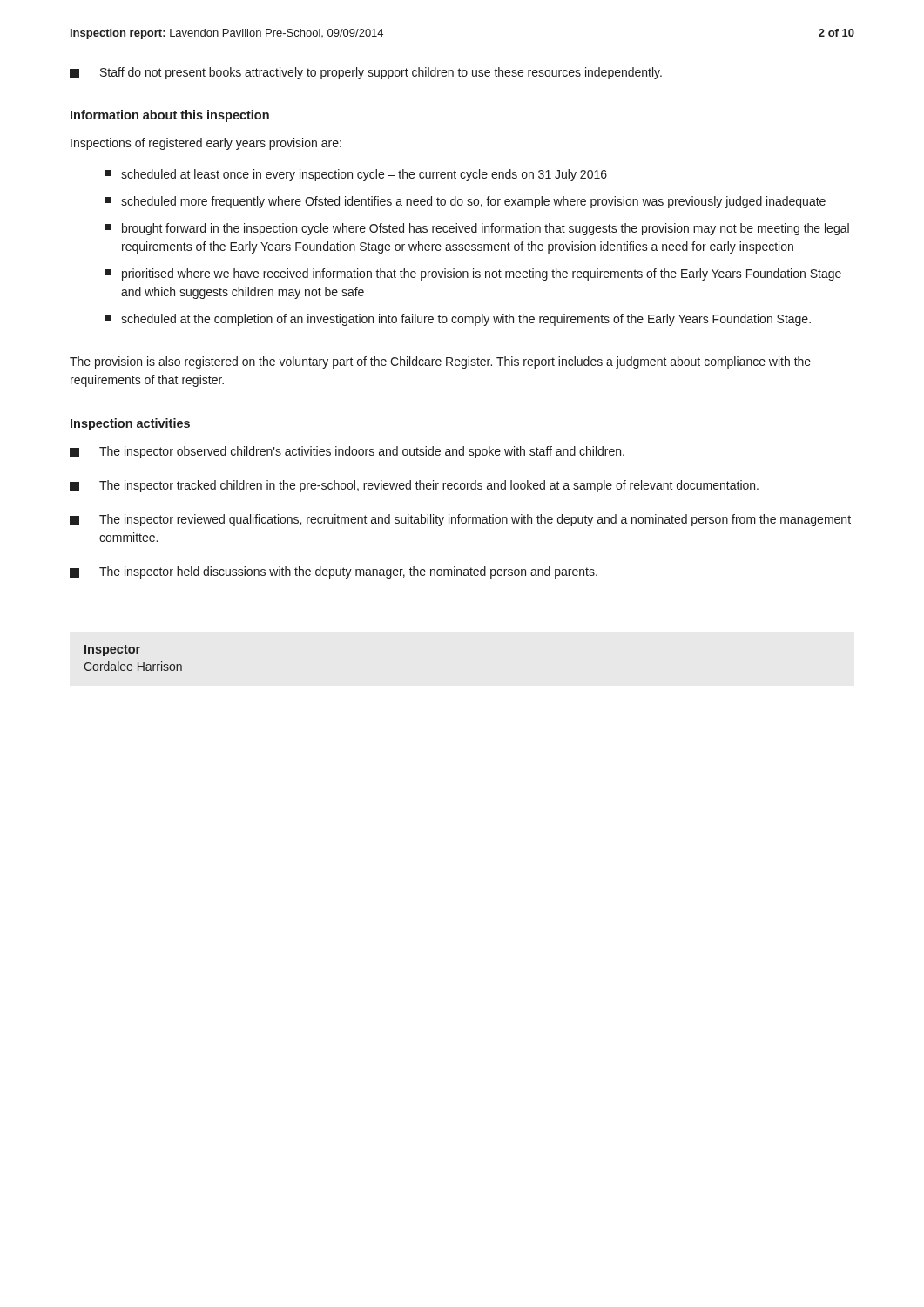The width and height of the screenshot is (924, 1307).
Task: Where does it say "Information about this inspection"?
Action: point(170,115)
